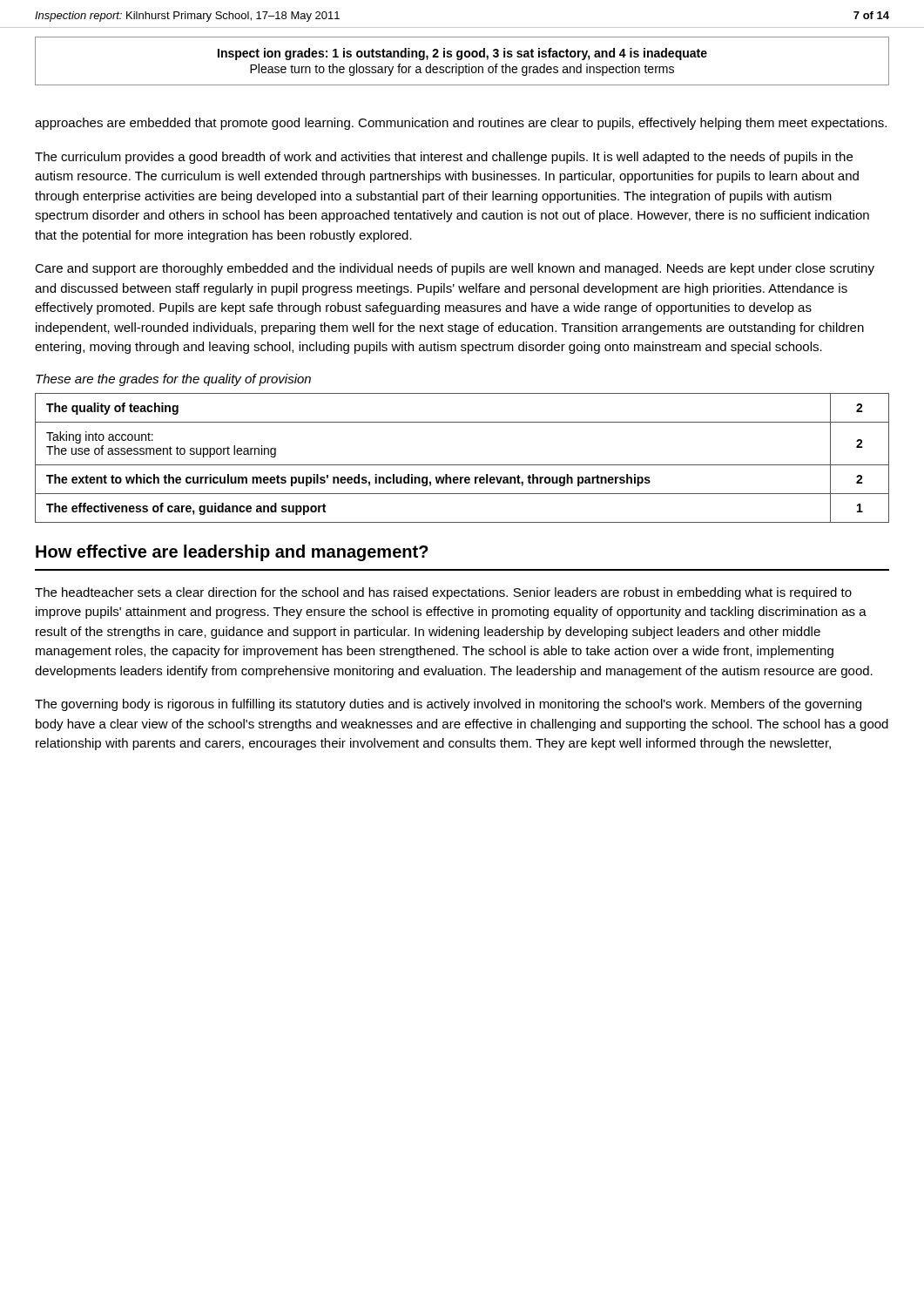924x1307 pixels.
Task: Locate the caption that reads "These are the grades for the"
Action: 173,378
